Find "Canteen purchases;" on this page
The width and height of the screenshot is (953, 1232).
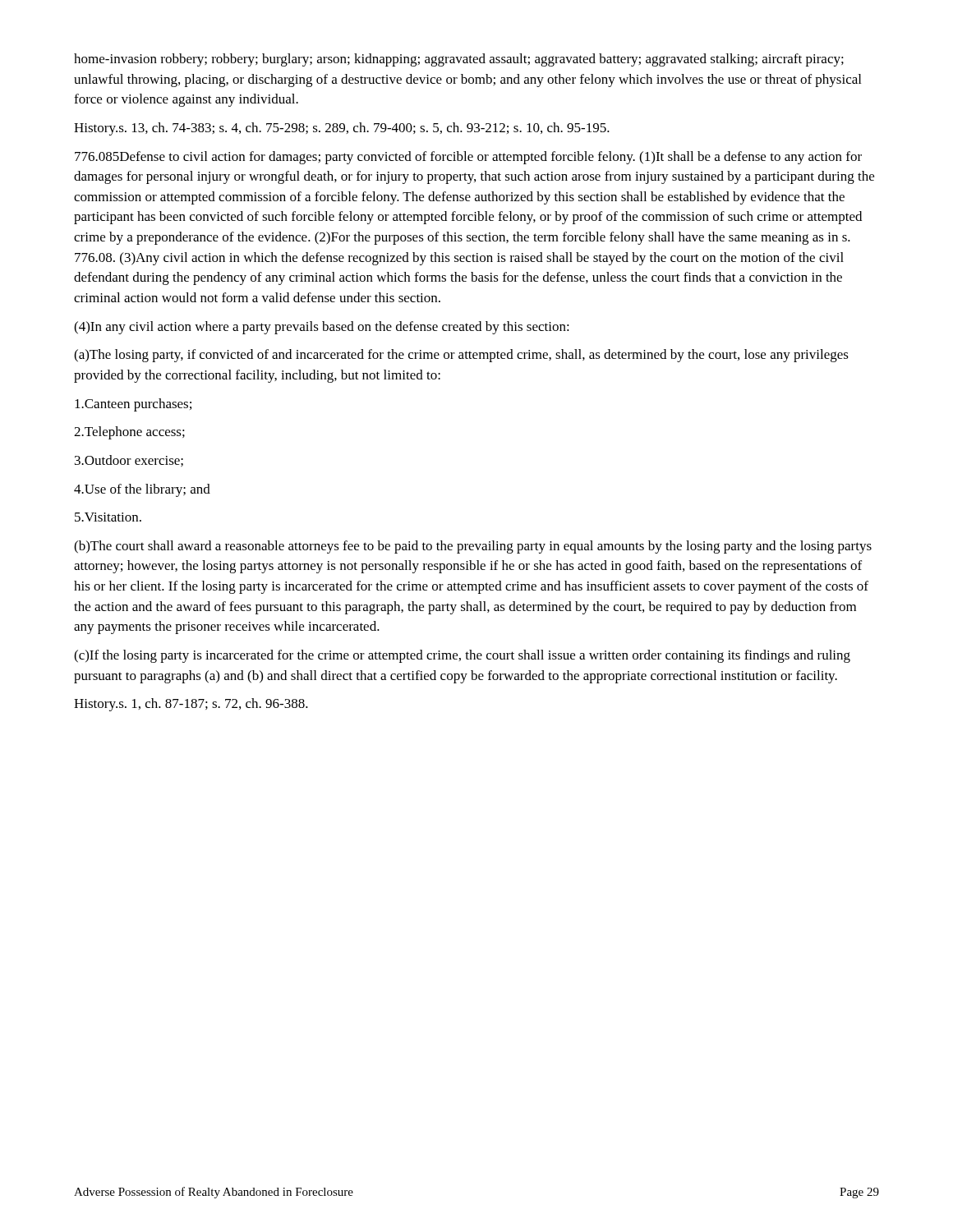tap(133, 405)
